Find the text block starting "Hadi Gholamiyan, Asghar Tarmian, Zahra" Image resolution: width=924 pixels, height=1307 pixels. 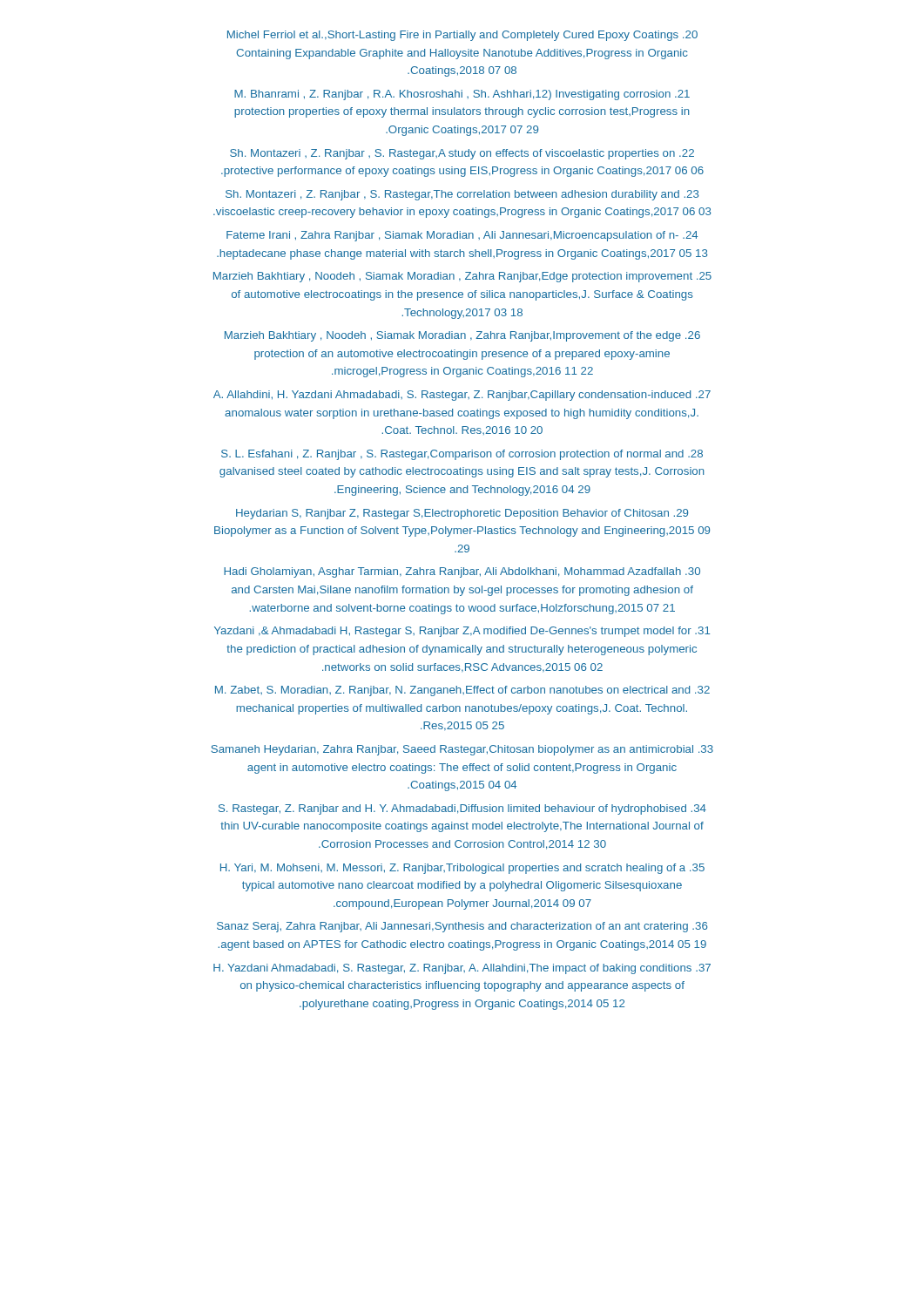462,590
